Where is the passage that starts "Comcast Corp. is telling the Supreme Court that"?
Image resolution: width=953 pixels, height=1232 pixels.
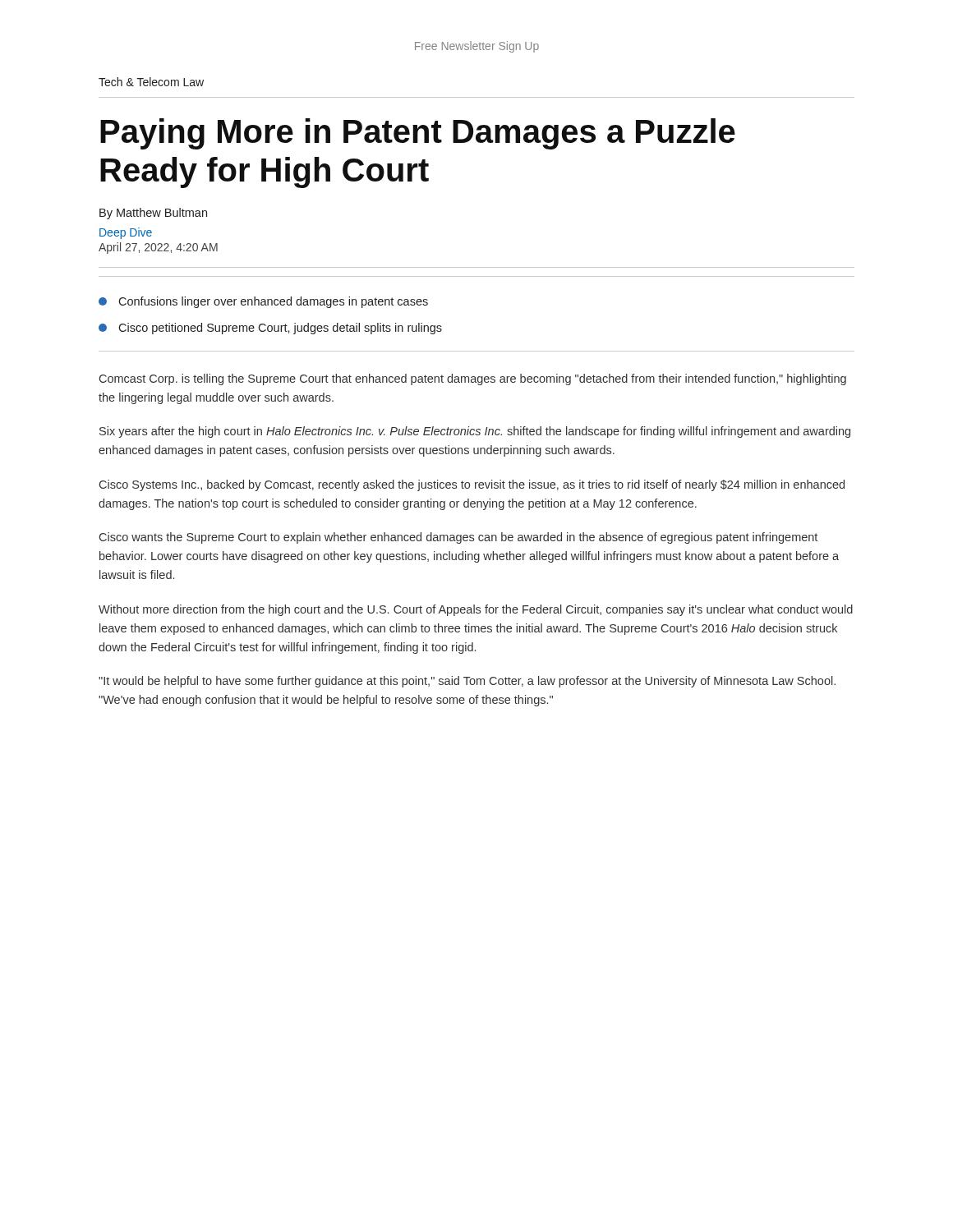pos(473,388)
